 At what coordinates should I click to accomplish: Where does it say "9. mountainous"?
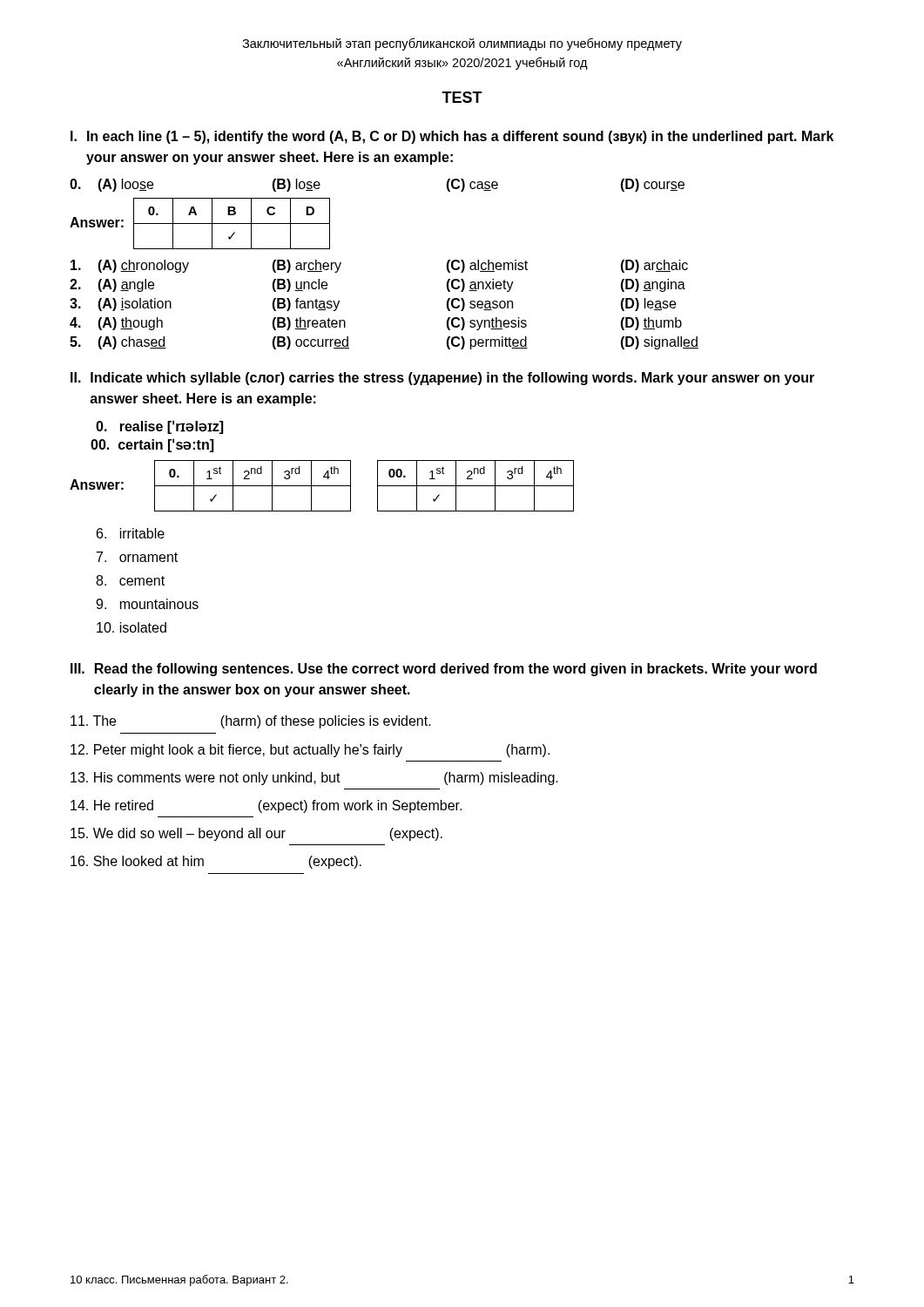147,604
